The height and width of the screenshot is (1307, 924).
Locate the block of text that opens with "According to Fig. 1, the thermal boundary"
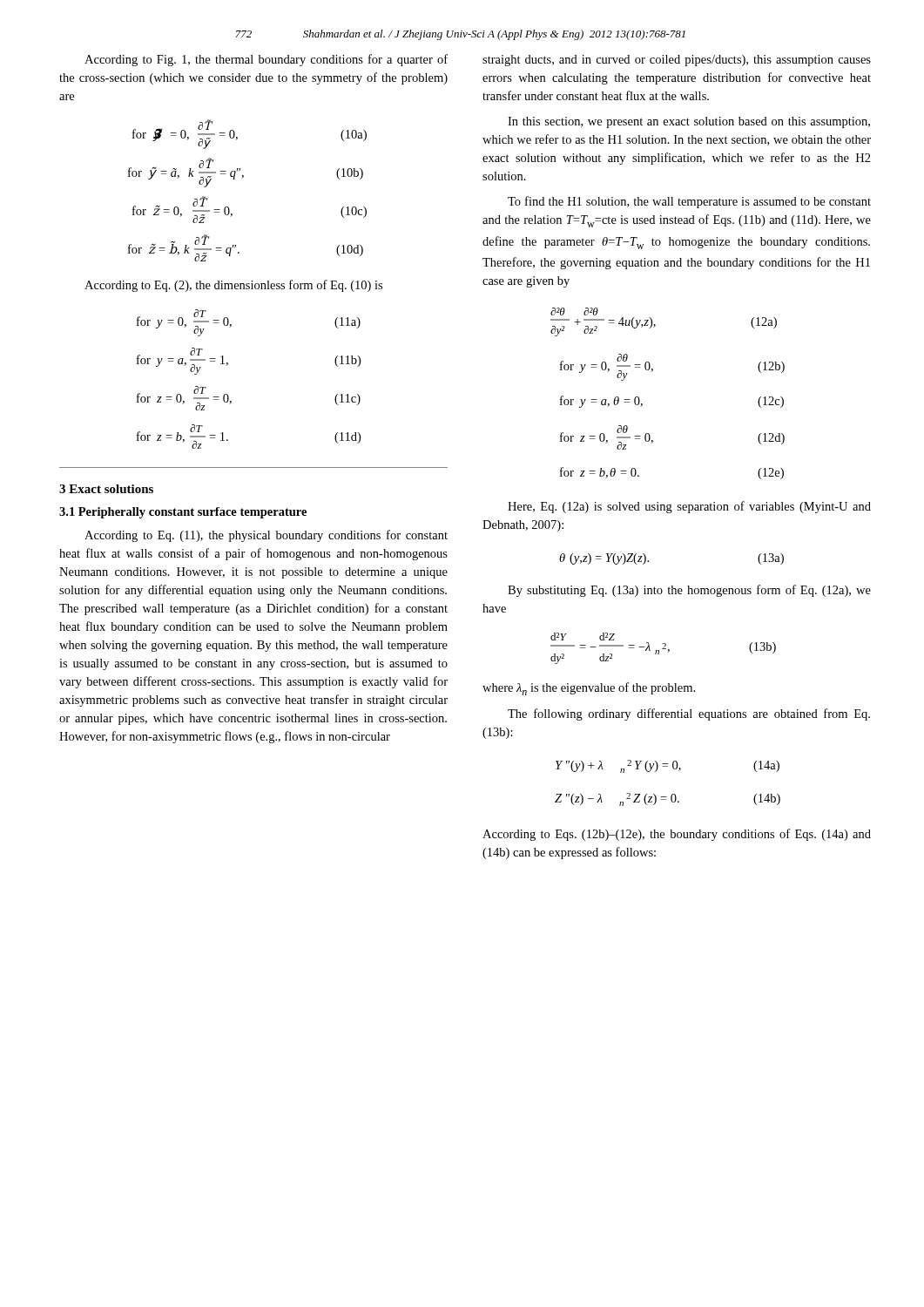tap(253, 78)
